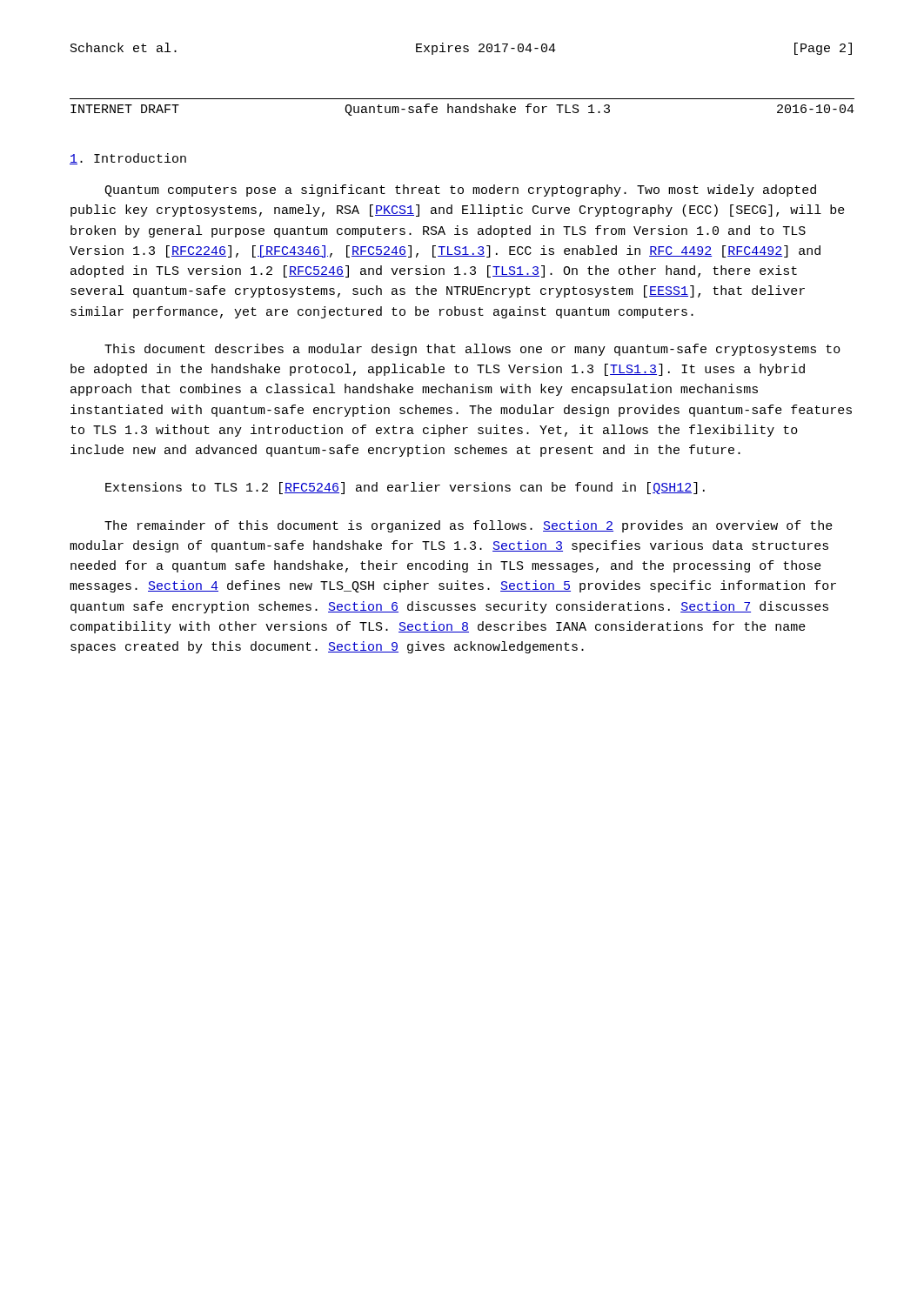Click on the text block containing "Quantum computers pose"
The image size is (924, 1305).
pos(457,252)
